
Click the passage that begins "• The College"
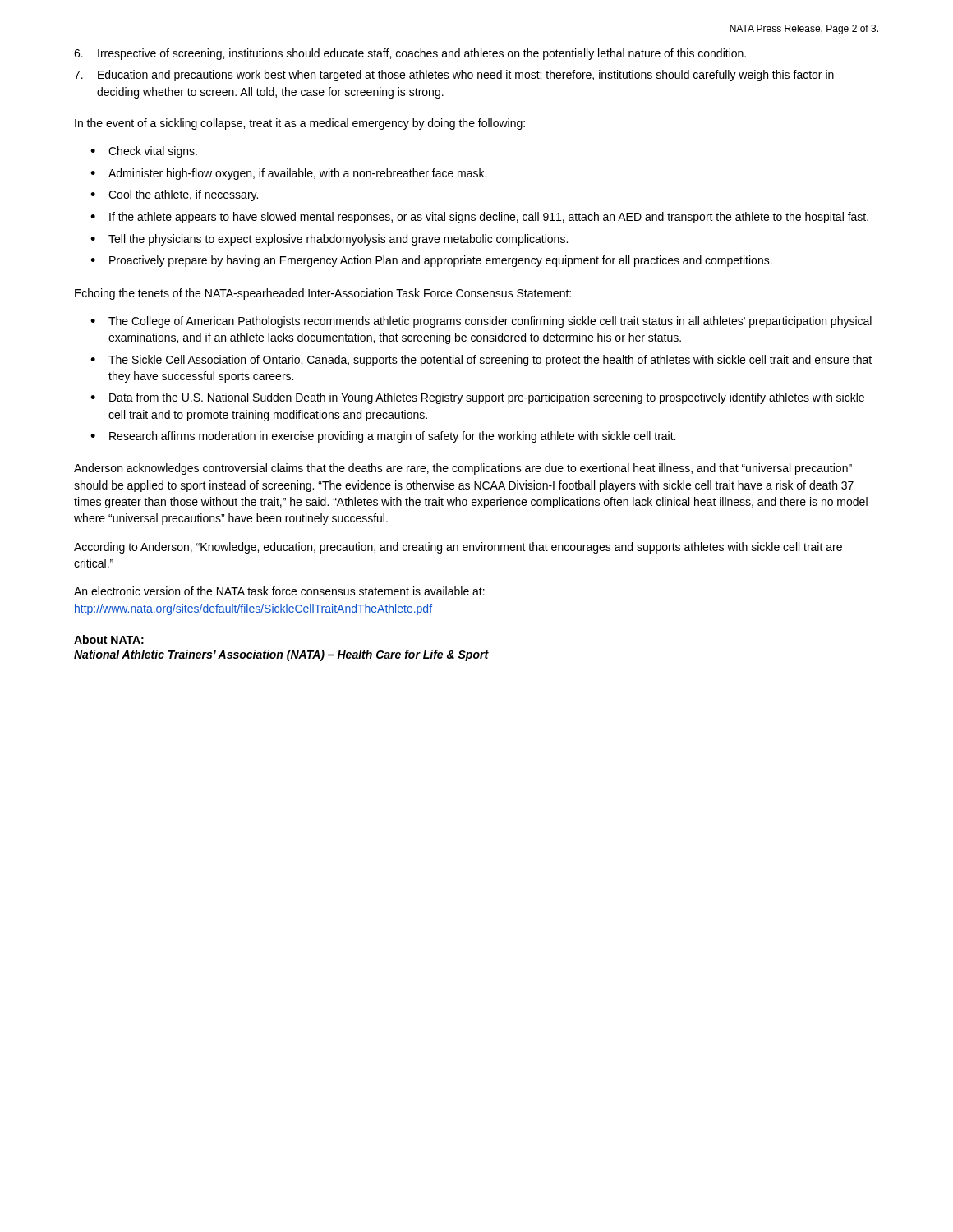point(485,330)
